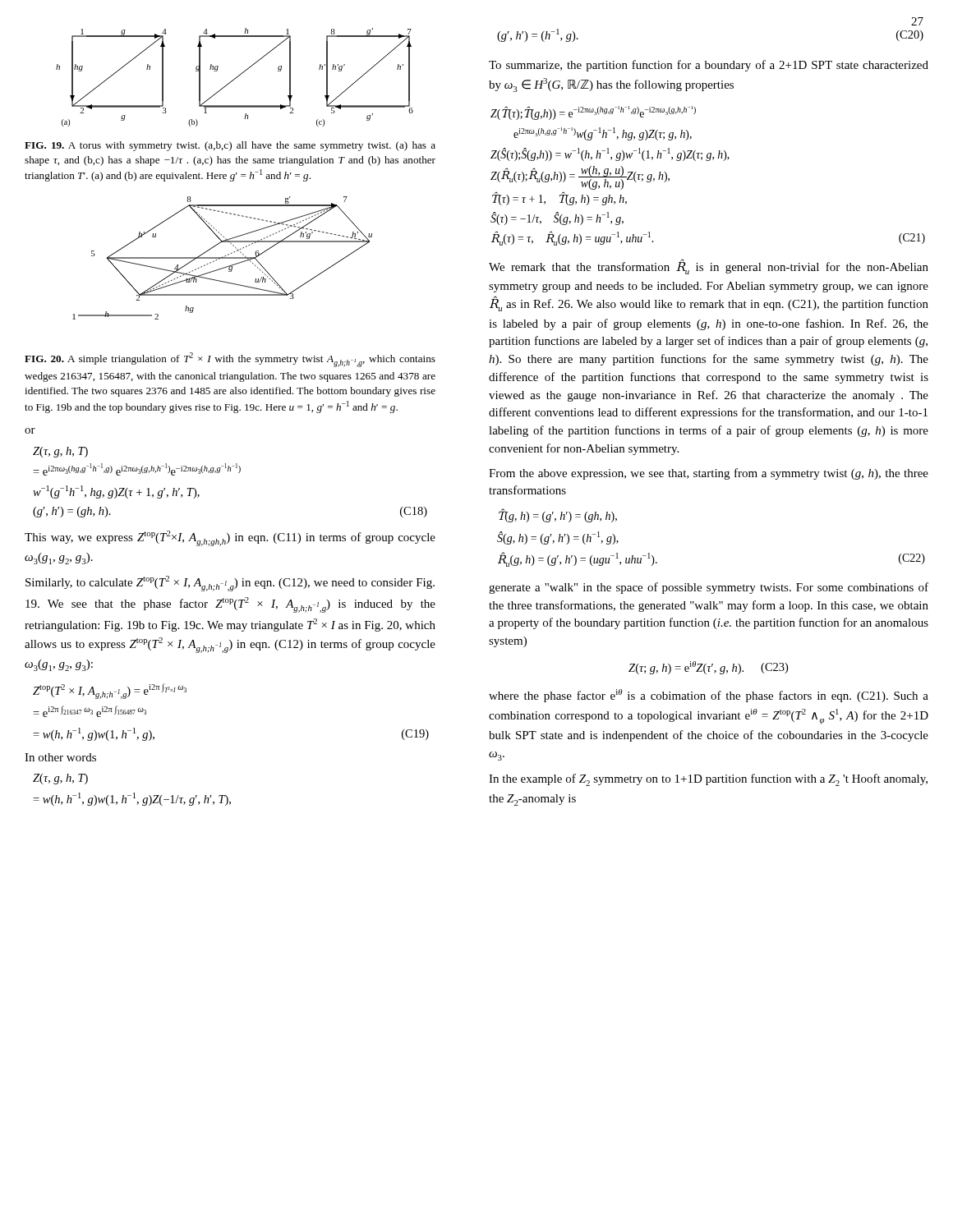This screenshot has width=953, height=1232.
Task: Locate the passage starting "Z(T̂(τ);T̂(g,h)) = e−i2πω3(hg,g−1h−1,g)e−i2πω3(g,h,h−1) ei2πω3(h,g,g−1h−1)w(g−1h−1, hg, g)Z(τ; g, h),"
Action: pyautogui.click(x=593, y=113)
